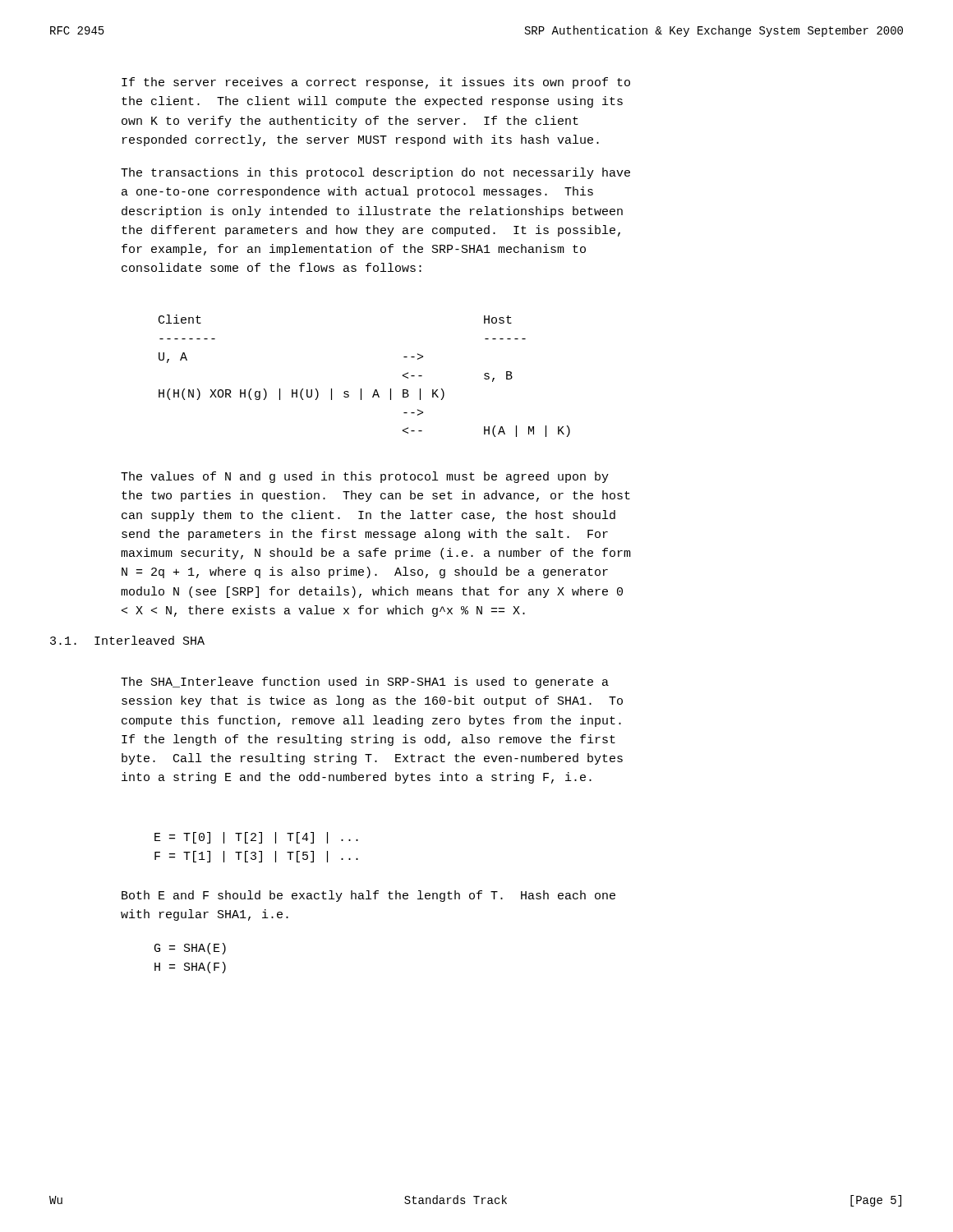Find the block on this page that starts "Both E and F"
The width and height of the screenshot is (953, 1232).
point(357,906)
